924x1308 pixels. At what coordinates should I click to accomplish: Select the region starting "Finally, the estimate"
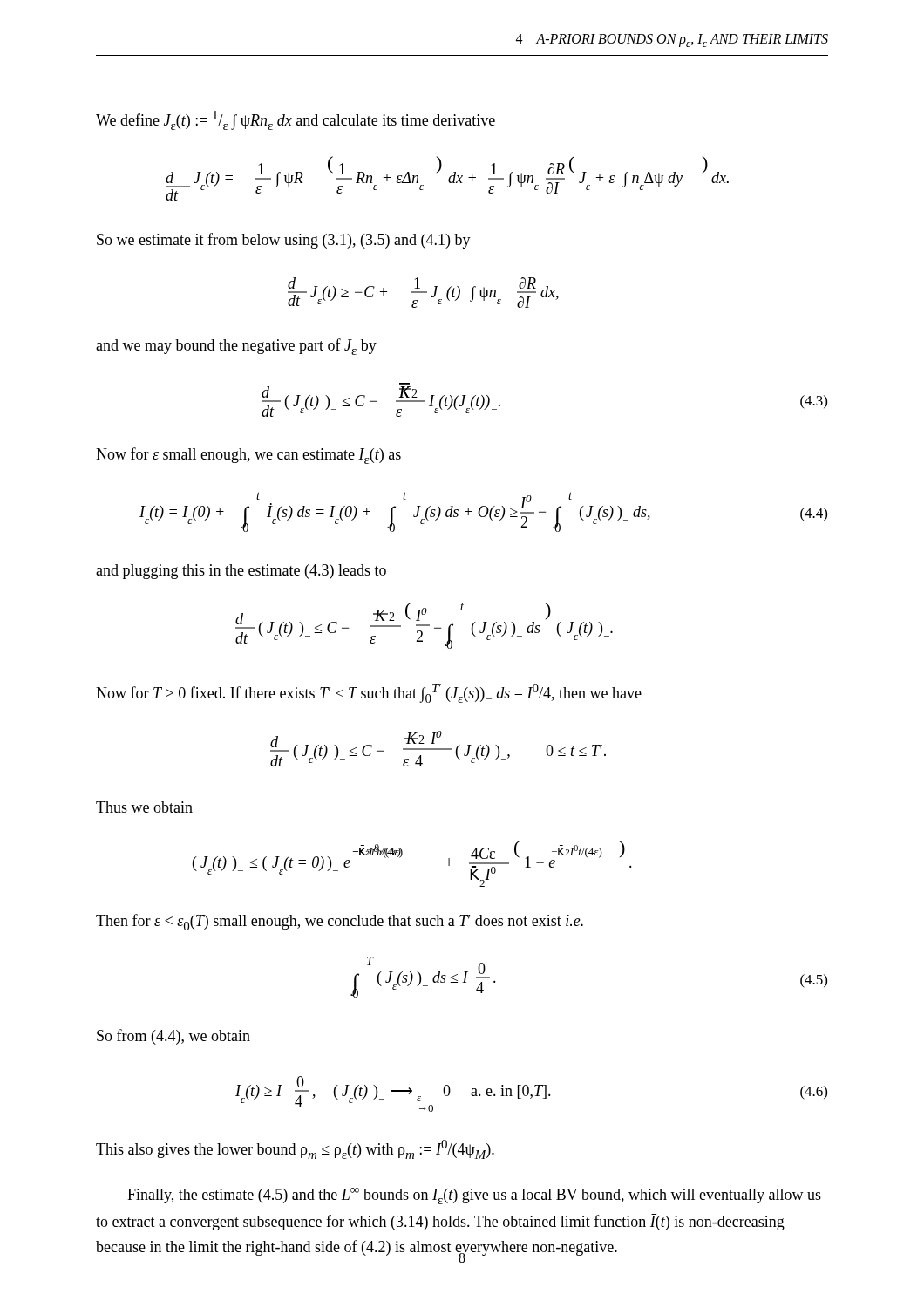pos(458,1219)
